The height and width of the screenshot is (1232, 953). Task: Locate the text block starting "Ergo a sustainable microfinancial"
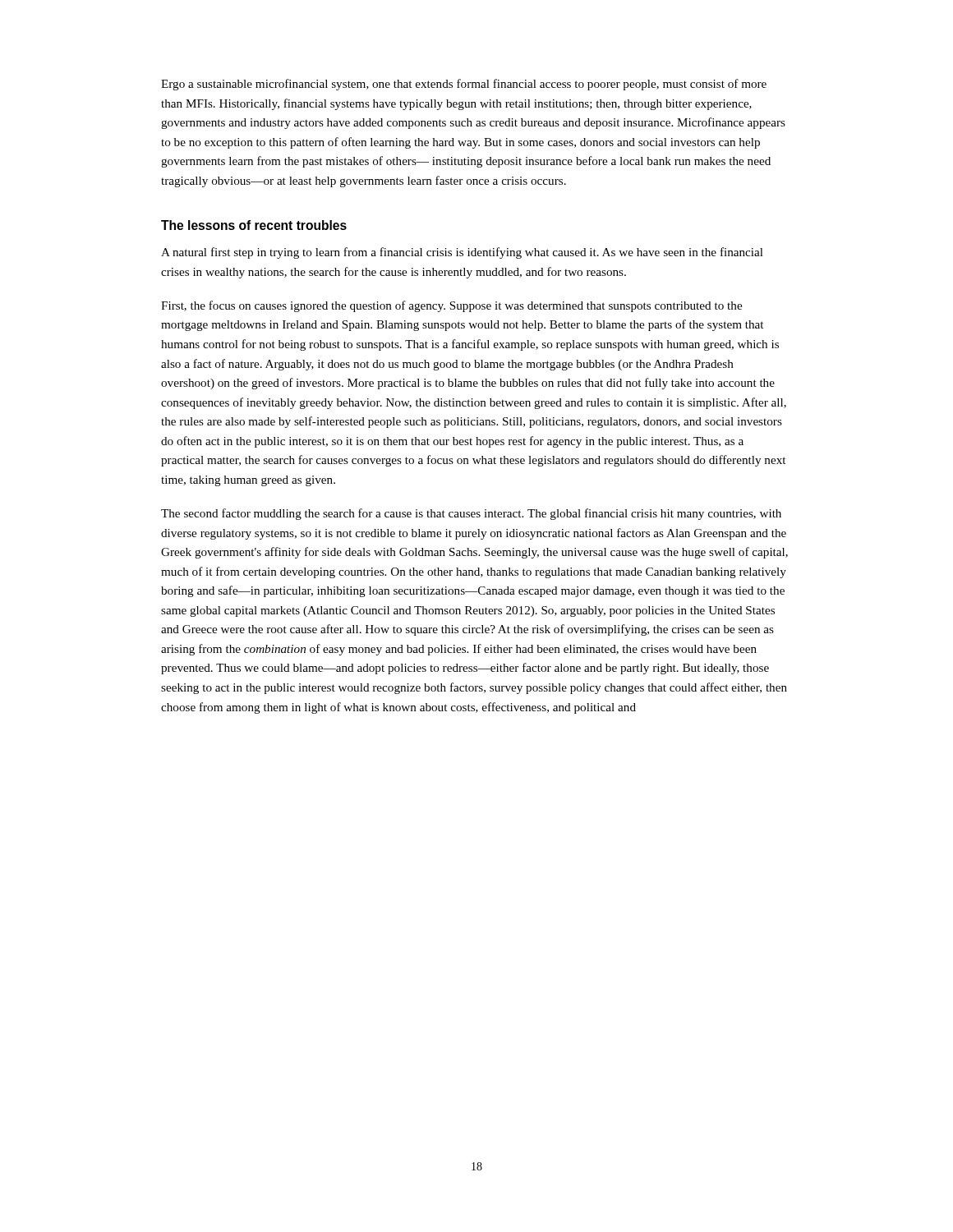(473, 132)
